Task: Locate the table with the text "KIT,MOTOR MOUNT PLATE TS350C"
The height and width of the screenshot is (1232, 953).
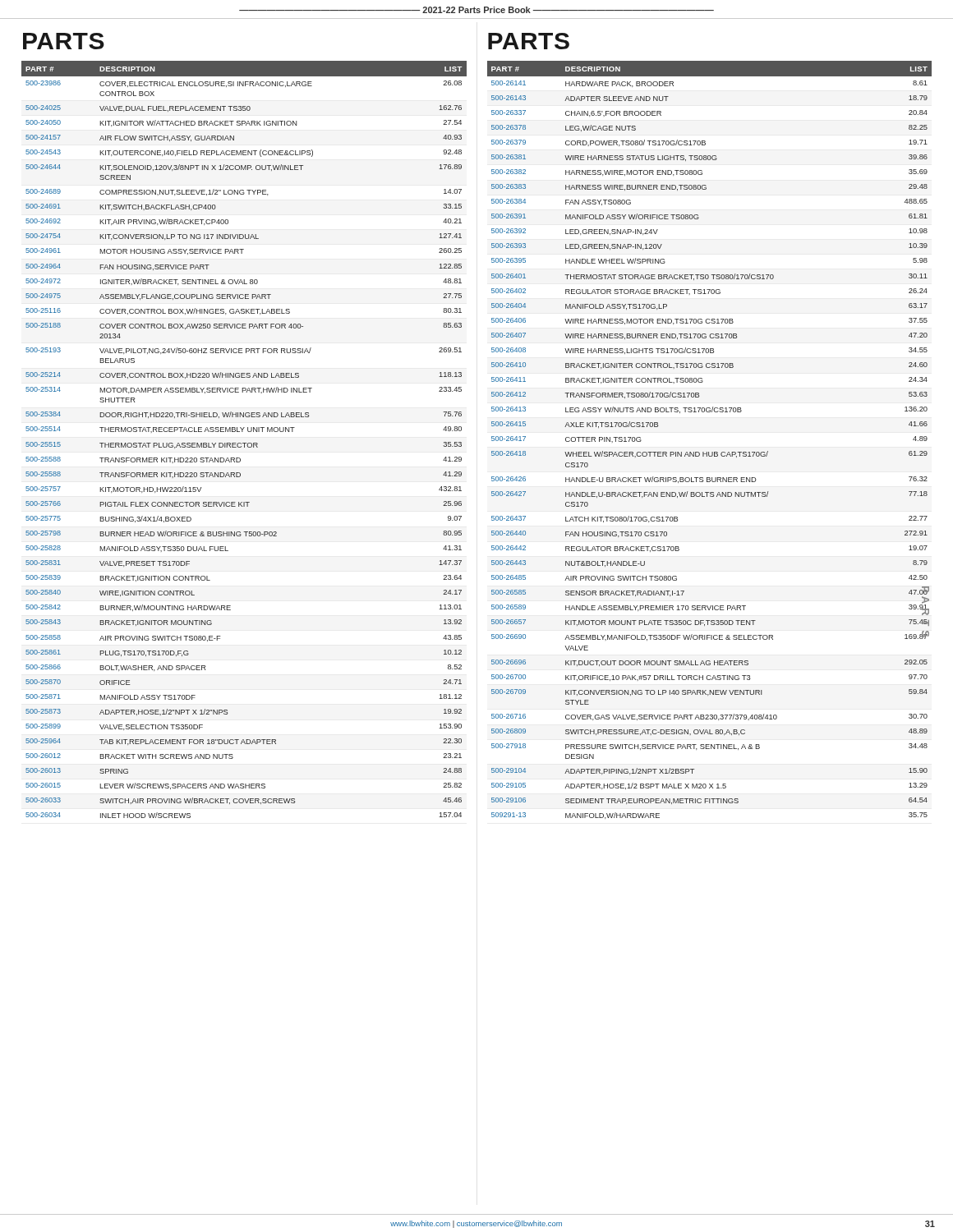Action: 709,442
